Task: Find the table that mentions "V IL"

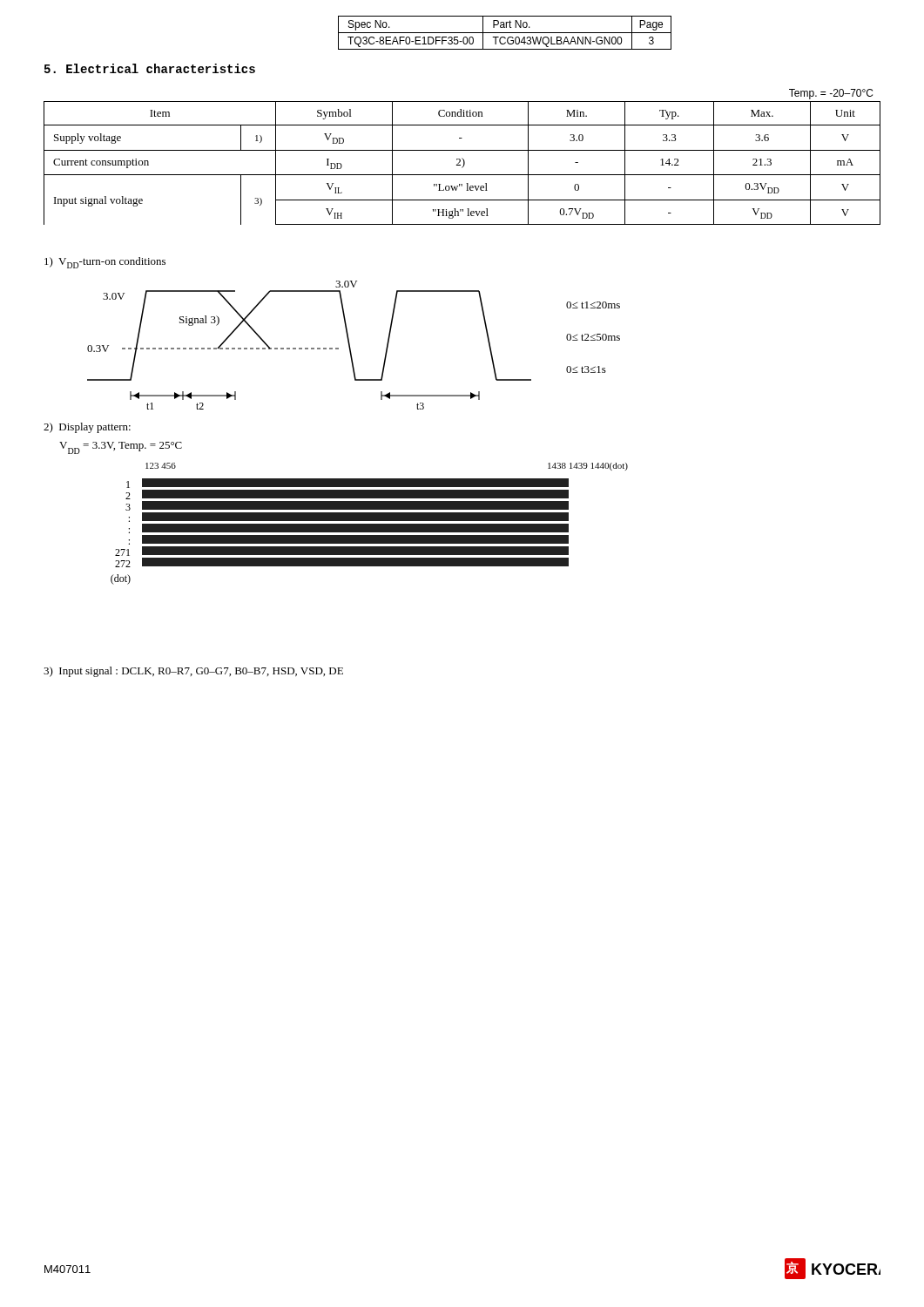Action: click(x=462, y=163)
